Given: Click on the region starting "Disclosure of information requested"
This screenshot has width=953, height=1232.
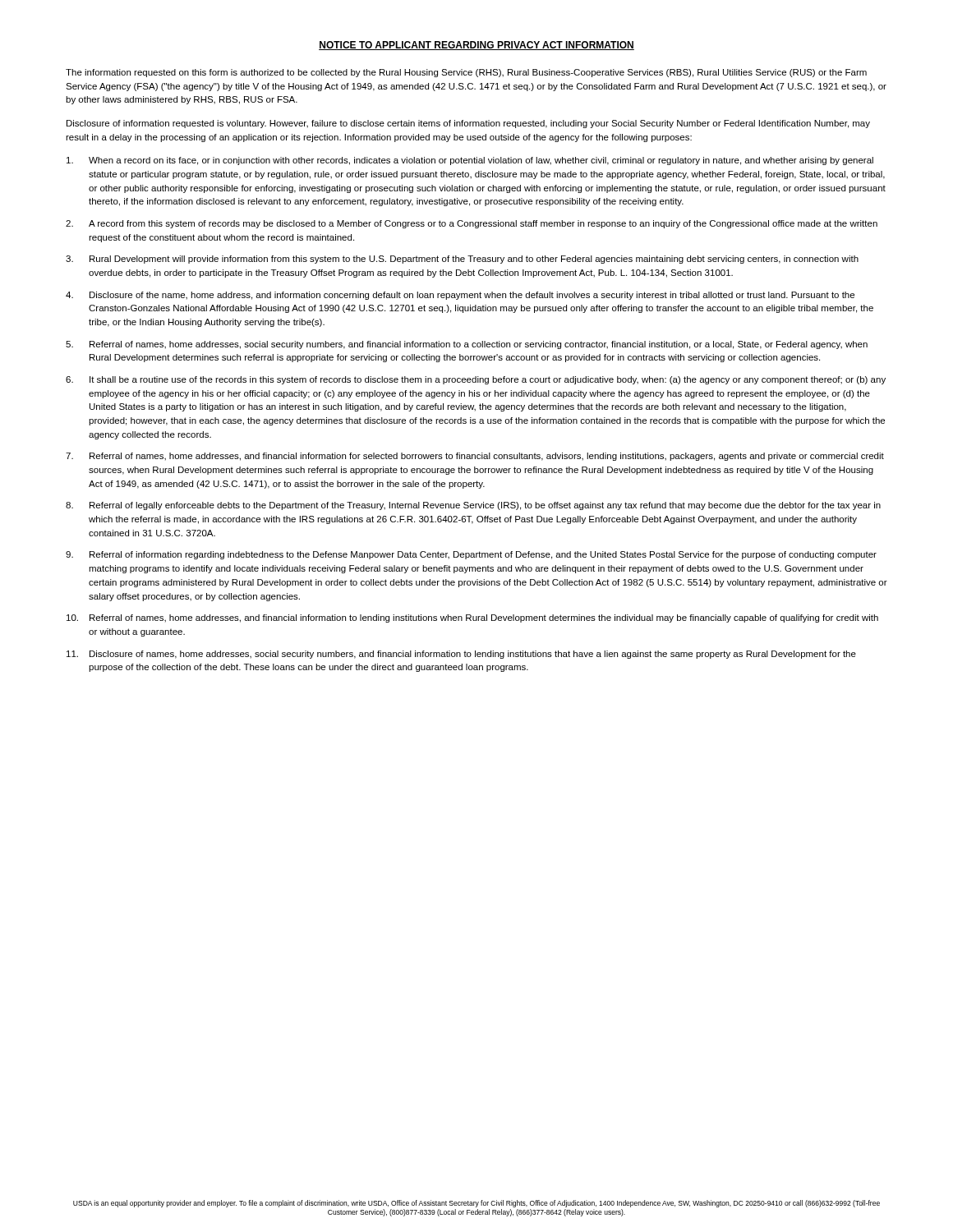Looking at the screenshot, I should (468, 130).
